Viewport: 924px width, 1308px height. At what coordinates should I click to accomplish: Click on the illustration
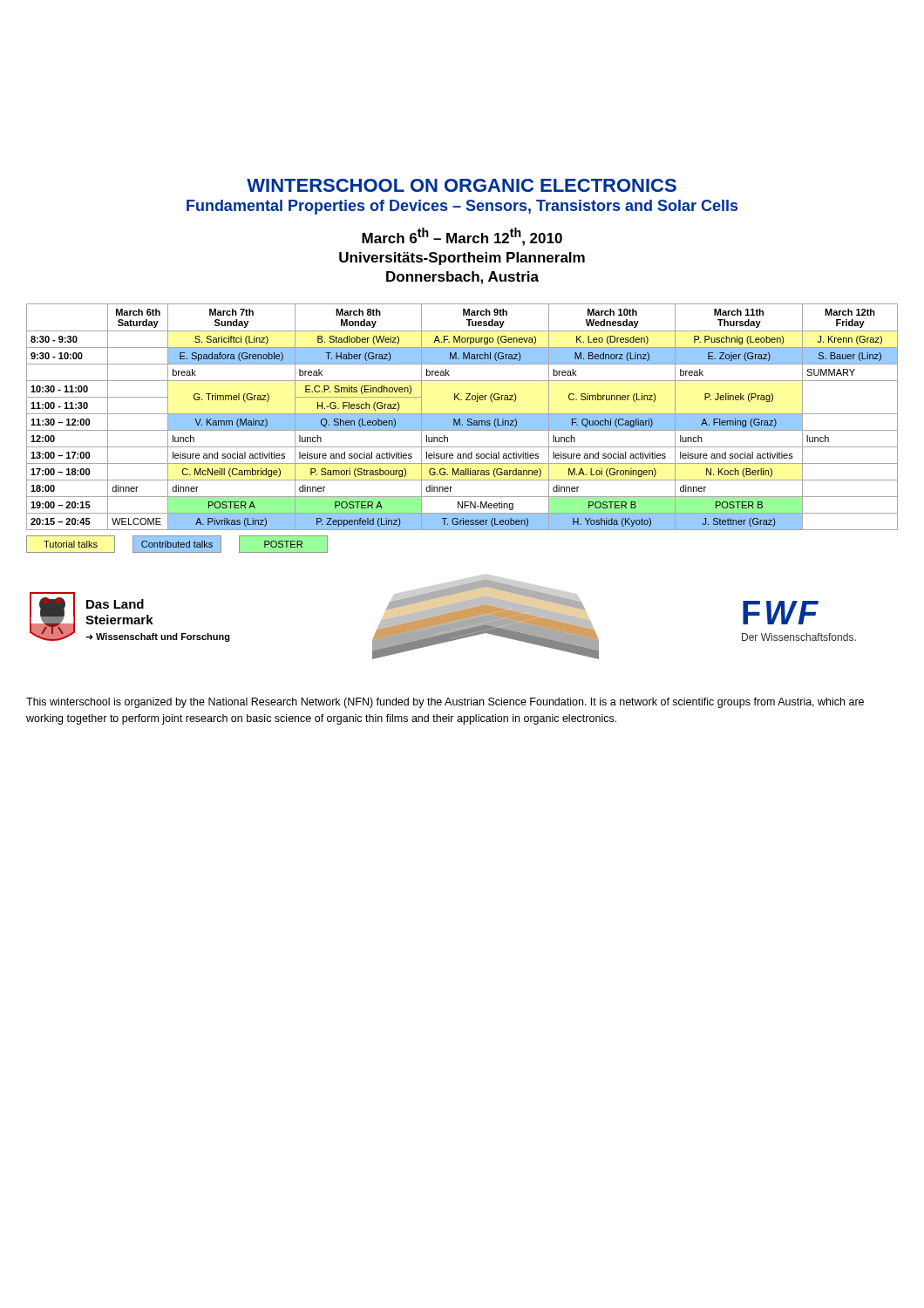tap(486, 620)
